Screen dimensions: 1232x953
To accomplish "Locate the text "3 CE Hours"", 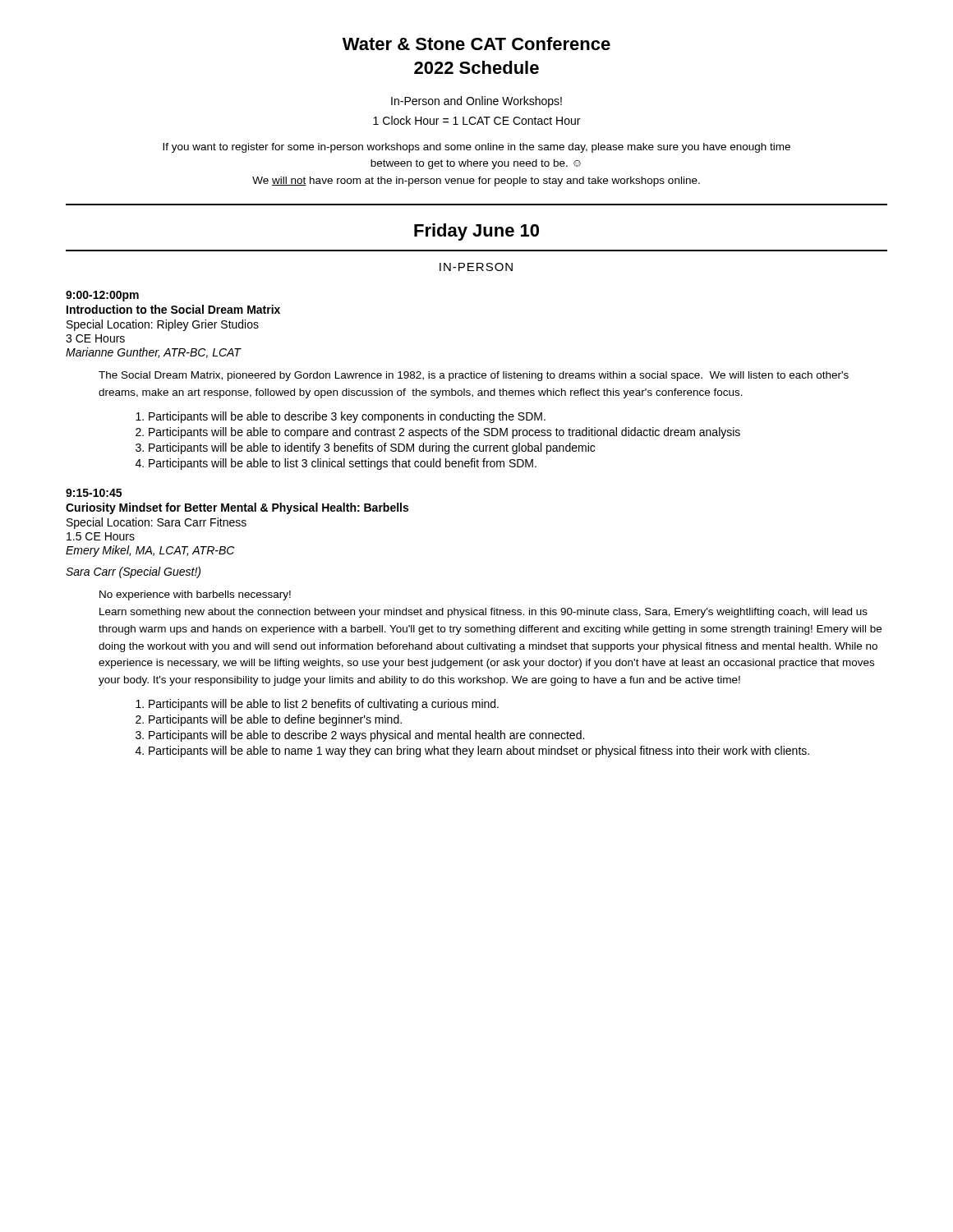I will point(95,338).
